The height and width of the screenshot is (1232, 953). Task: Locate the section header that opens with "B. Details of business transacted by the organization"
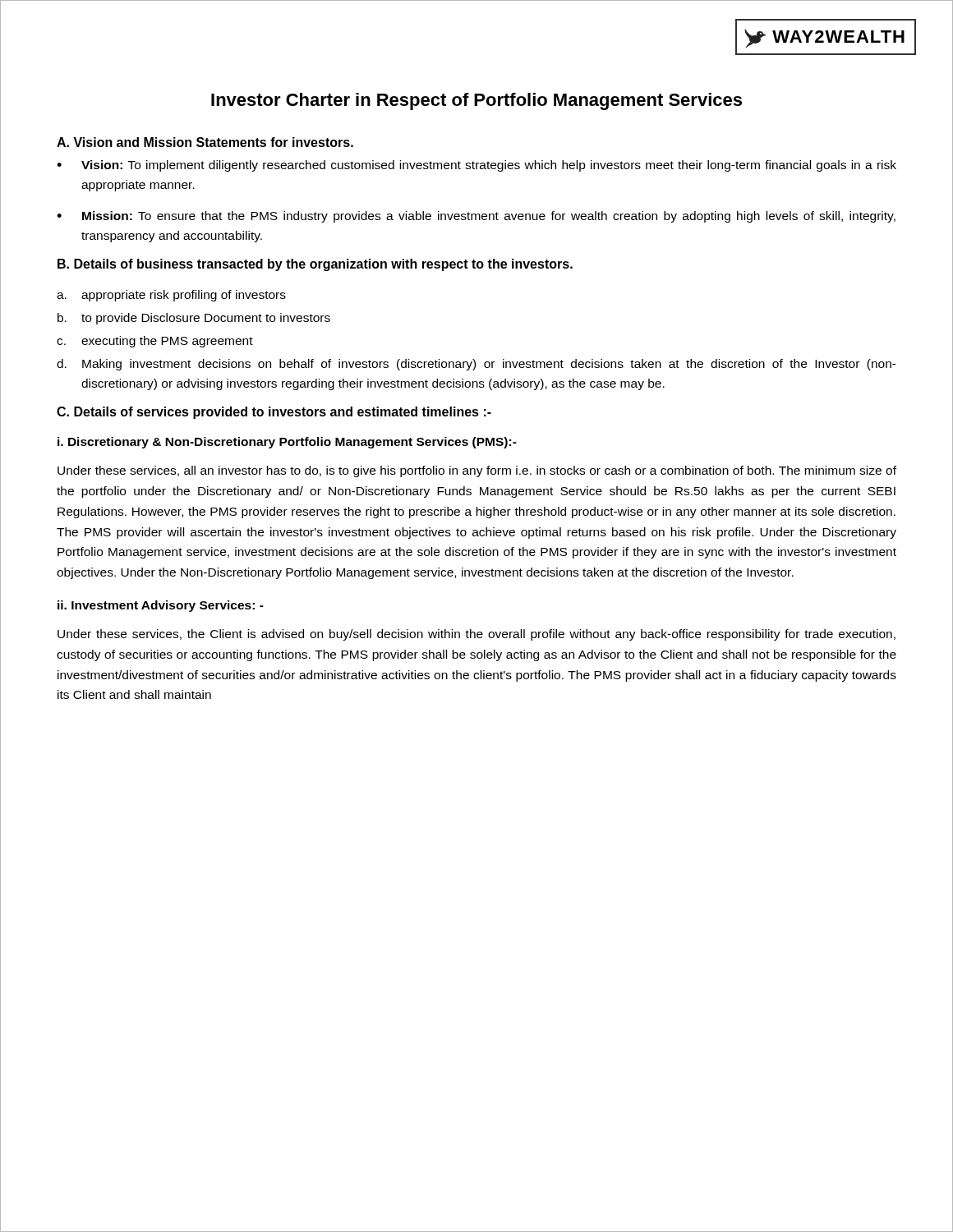pyautogui.click(x=315, y=264)
